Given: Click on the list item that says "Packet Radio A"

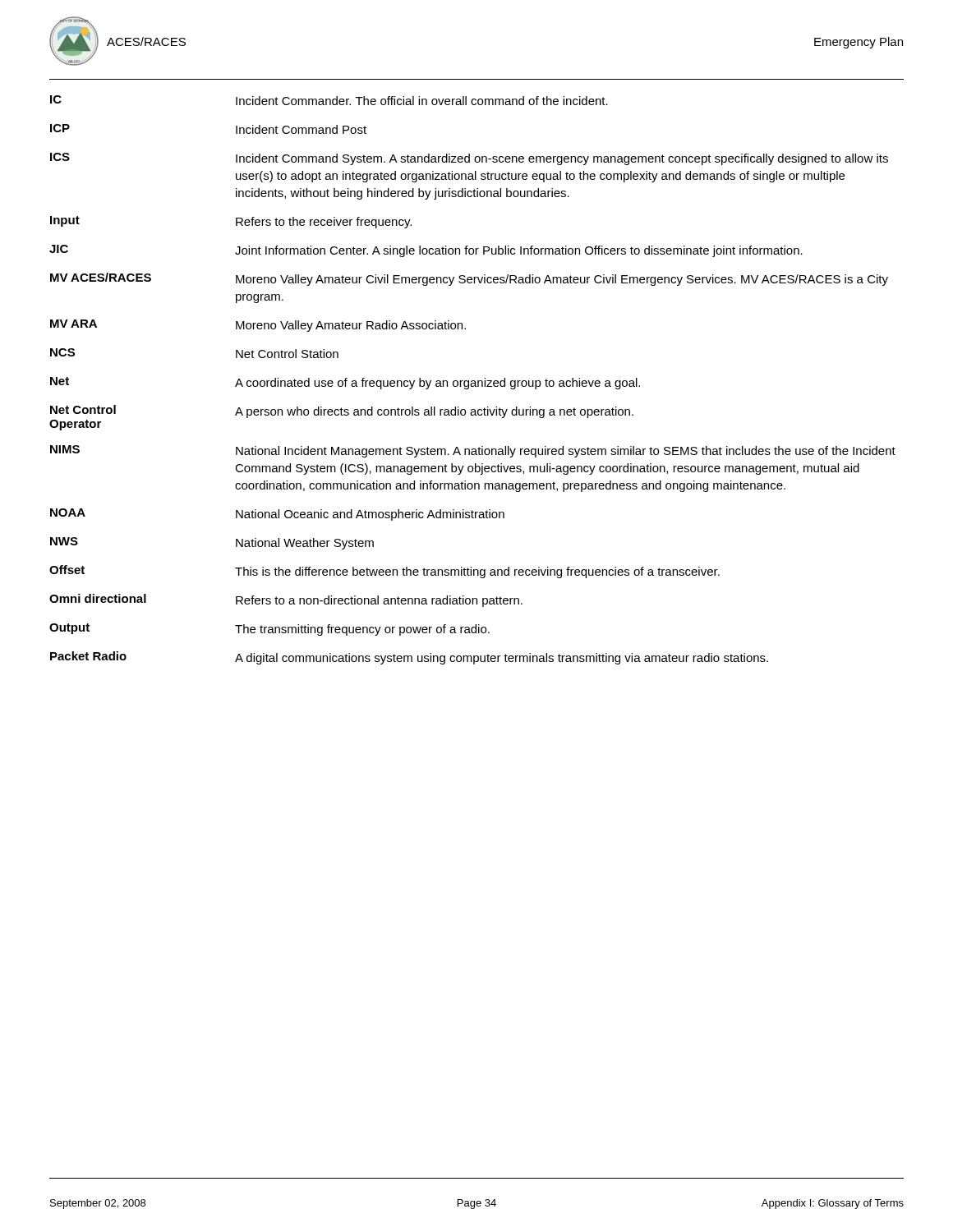Looking at the screenshot, I should click(476, 657).
